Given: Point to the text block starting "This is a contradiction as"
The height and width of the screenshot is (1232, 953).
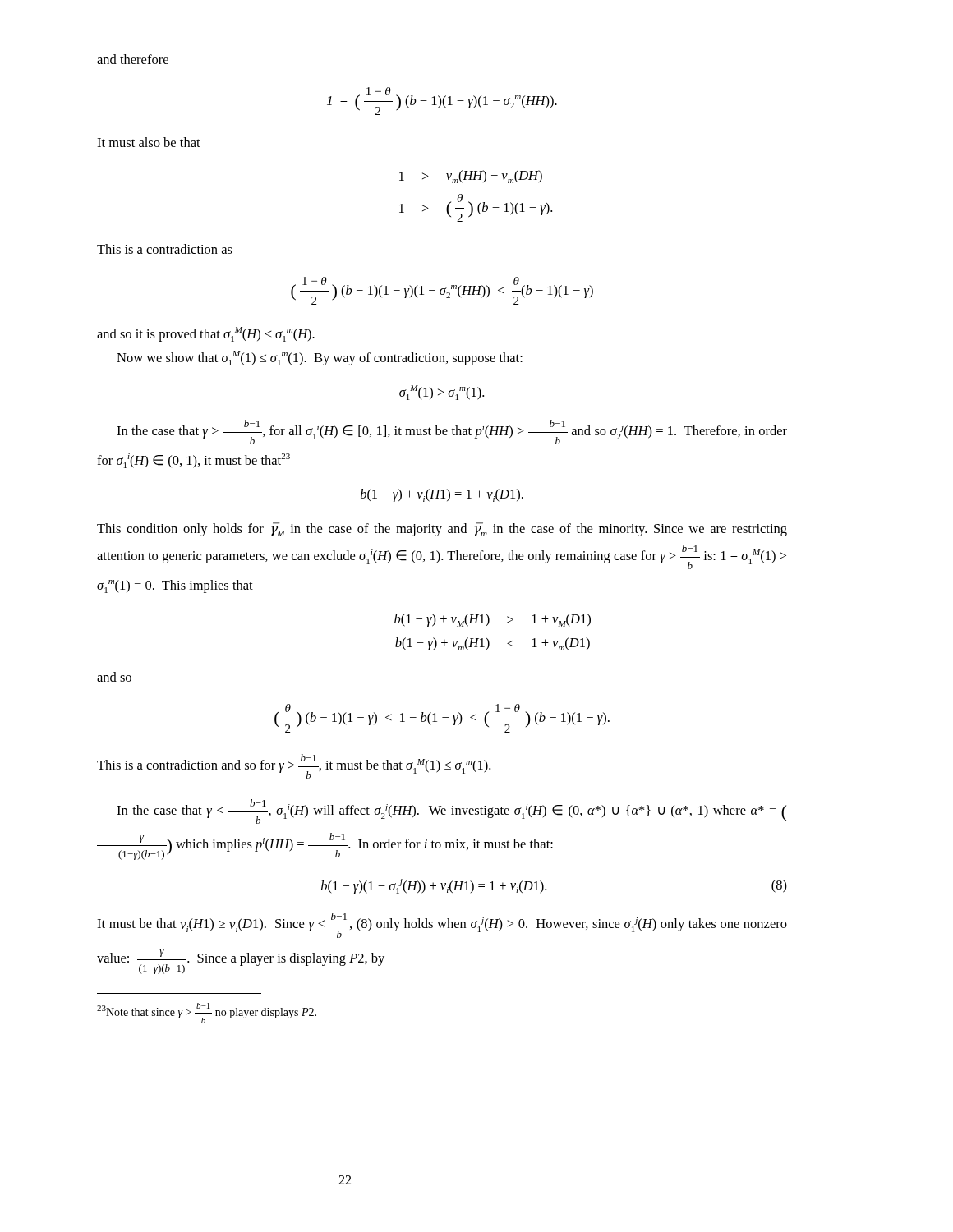Looking at the screenshot, I should tap(165, 250).
